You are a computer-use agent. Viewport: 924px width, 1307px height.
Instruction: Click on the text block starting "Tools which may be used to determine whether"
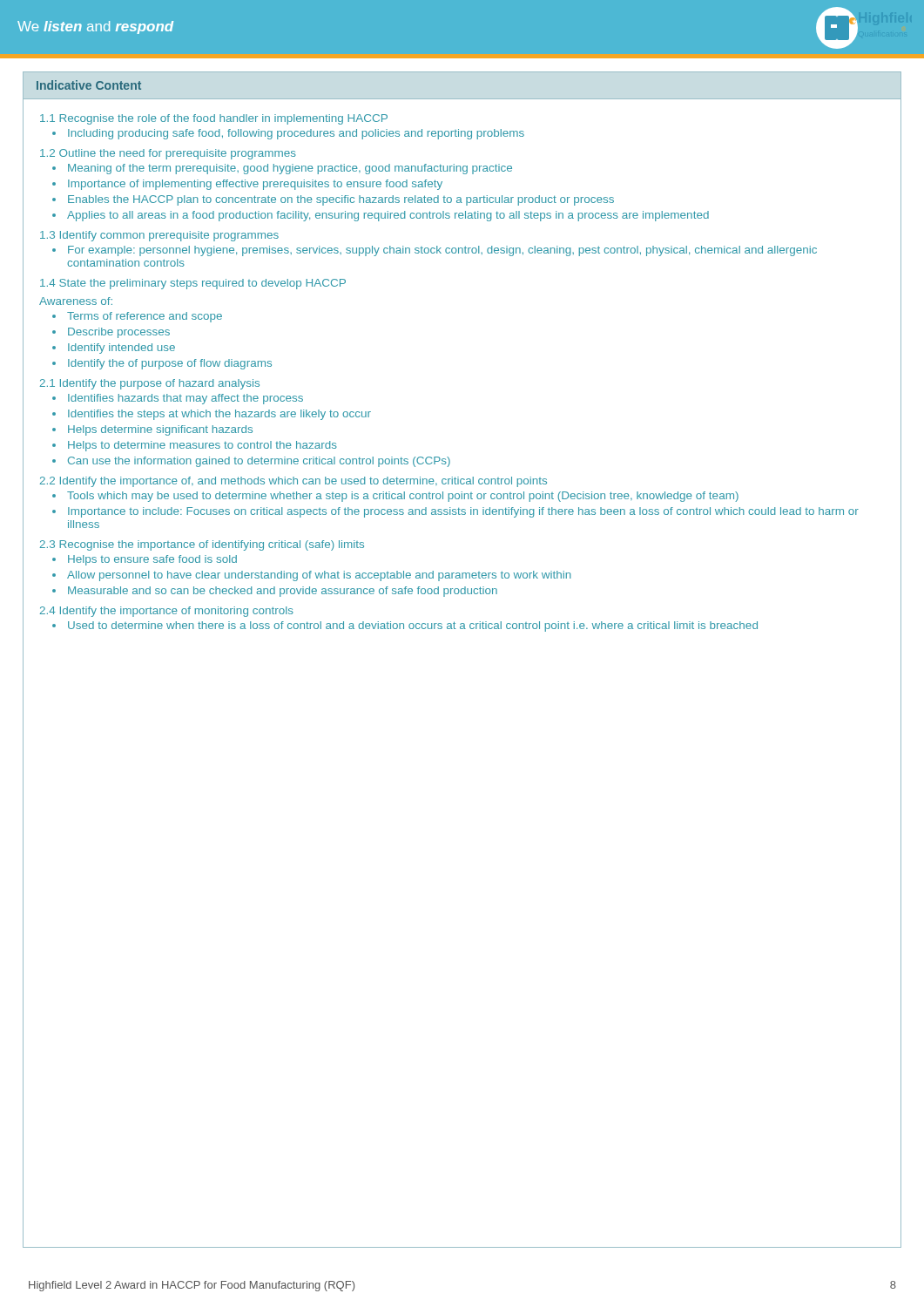(403, 495)
